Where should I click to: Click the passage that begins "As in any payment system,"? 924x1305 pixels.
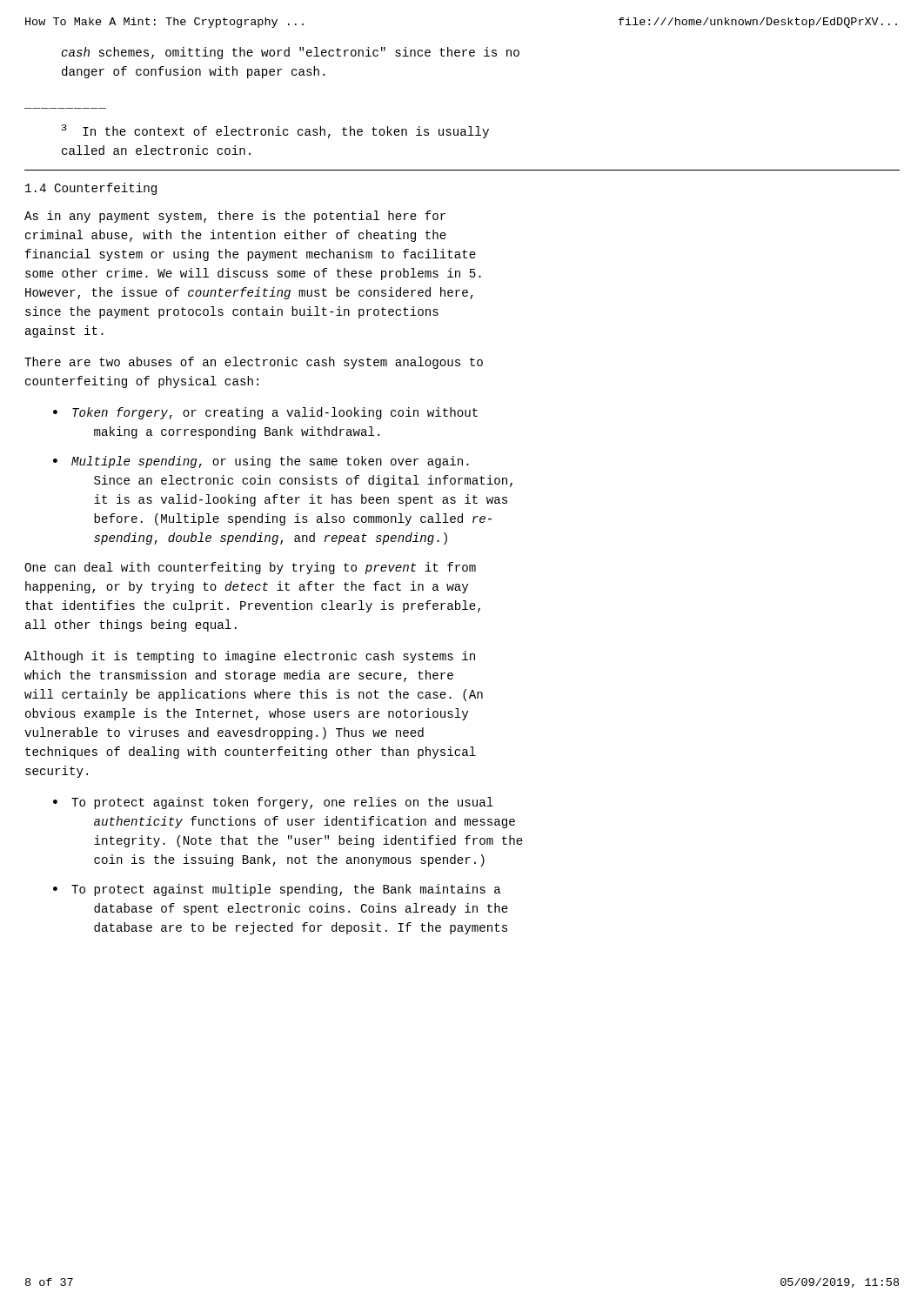pos(254,274)
